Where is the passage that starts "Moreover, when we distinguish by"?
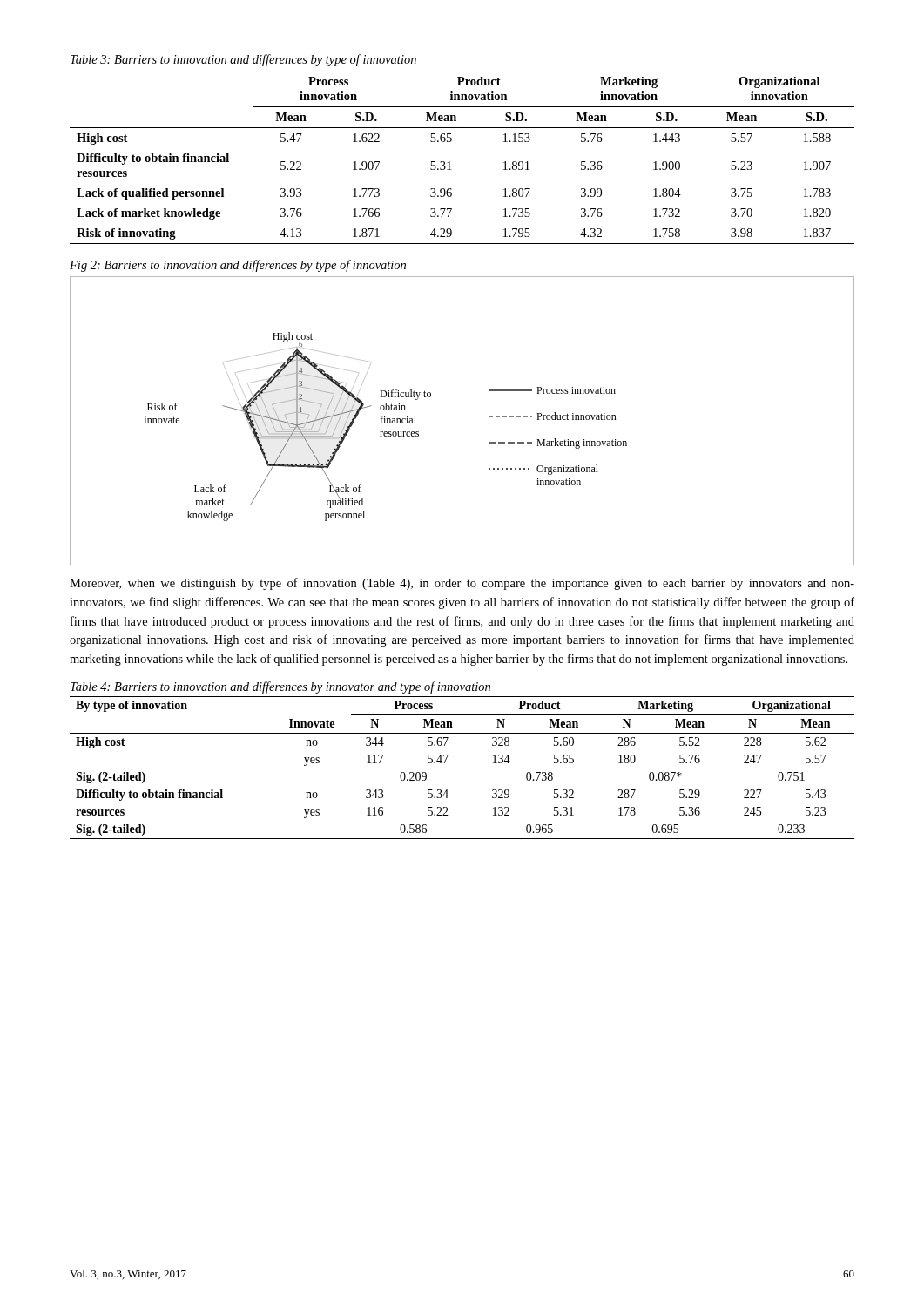Screen dimensions: 1307x924 (x=462, y=621)
